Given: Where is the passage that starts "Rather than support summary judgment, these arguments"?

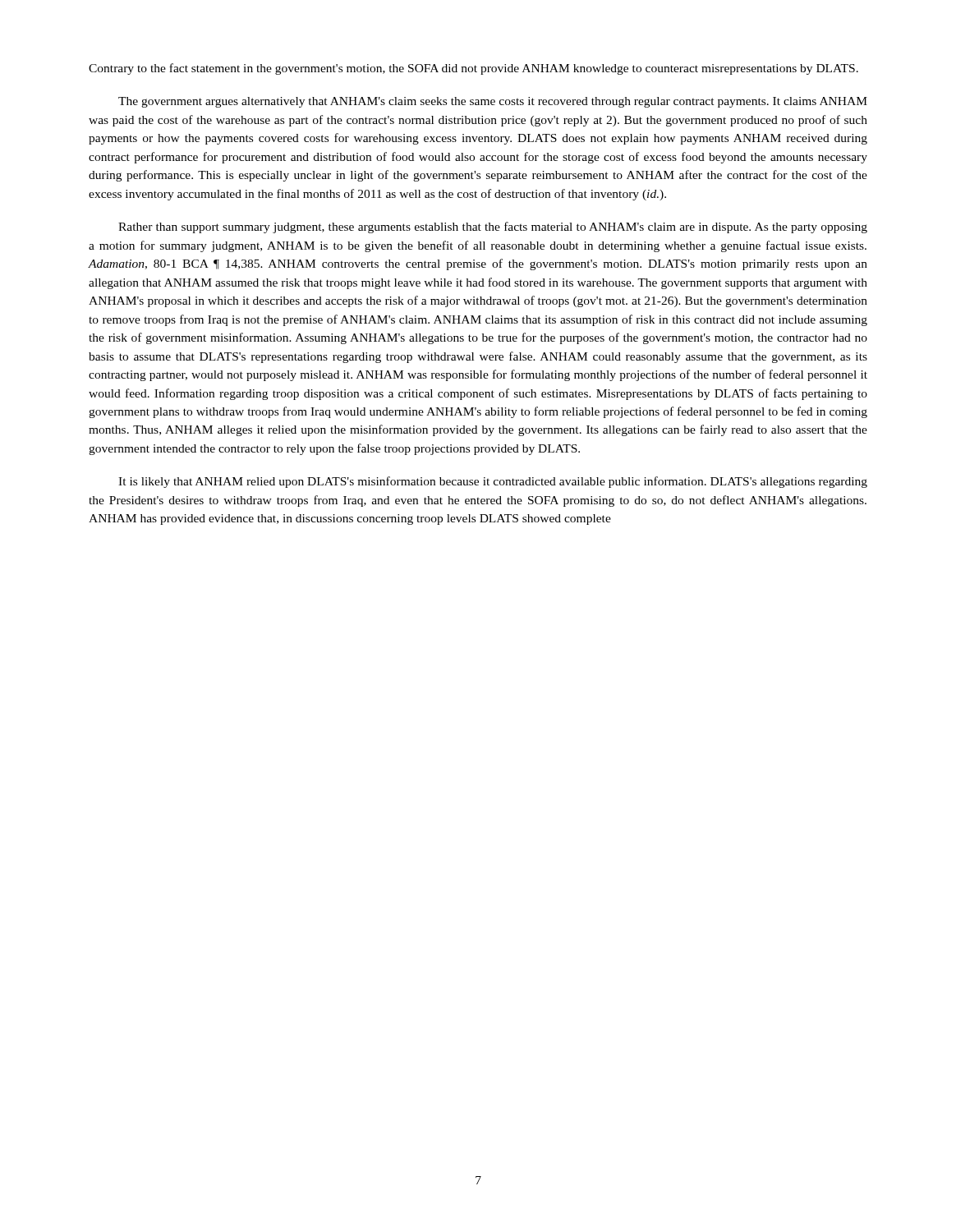Looking at the screenshot, I should click(x=478, y=338).
